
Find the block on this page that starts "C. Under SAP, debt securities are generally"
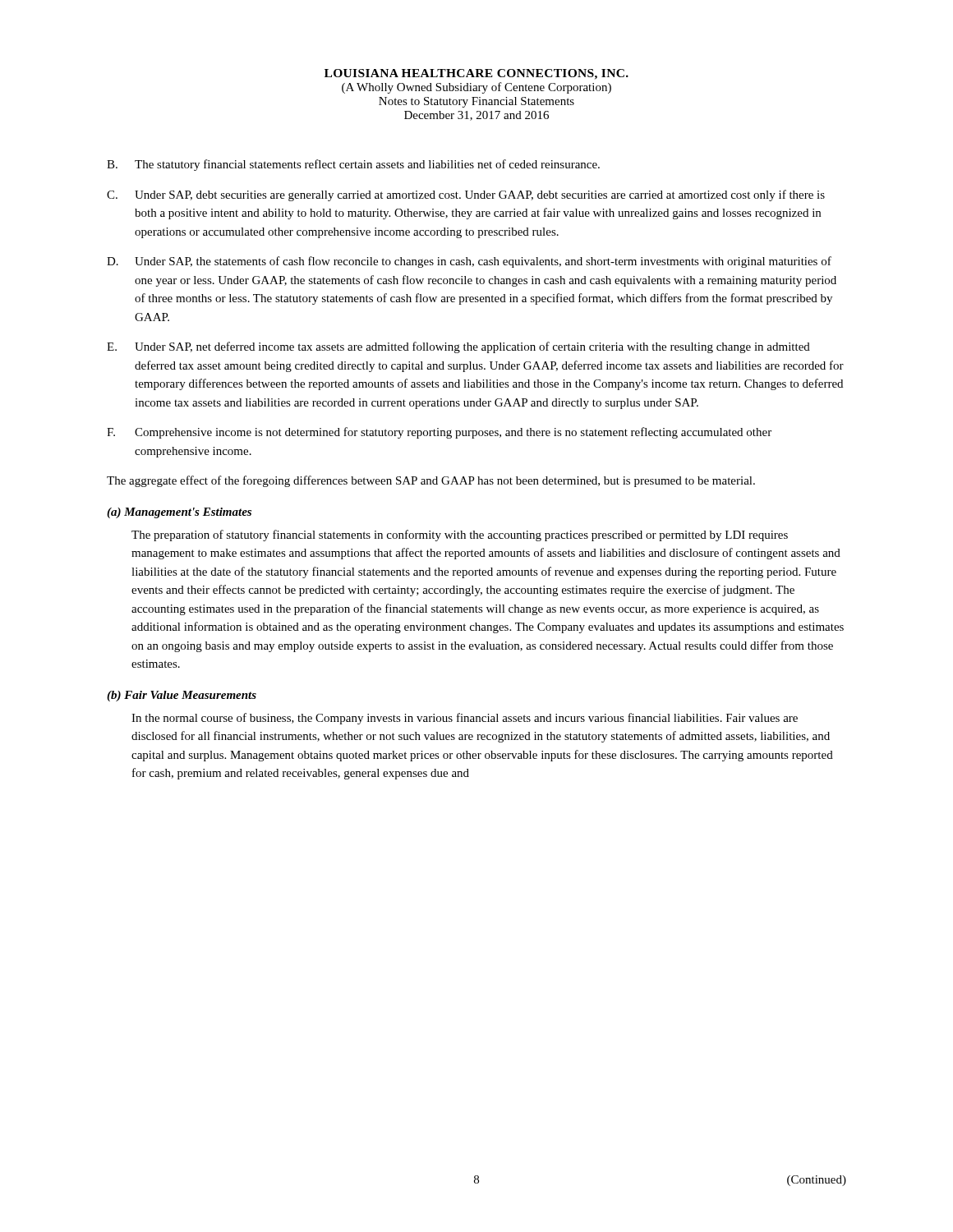click(x=476, y=213)
